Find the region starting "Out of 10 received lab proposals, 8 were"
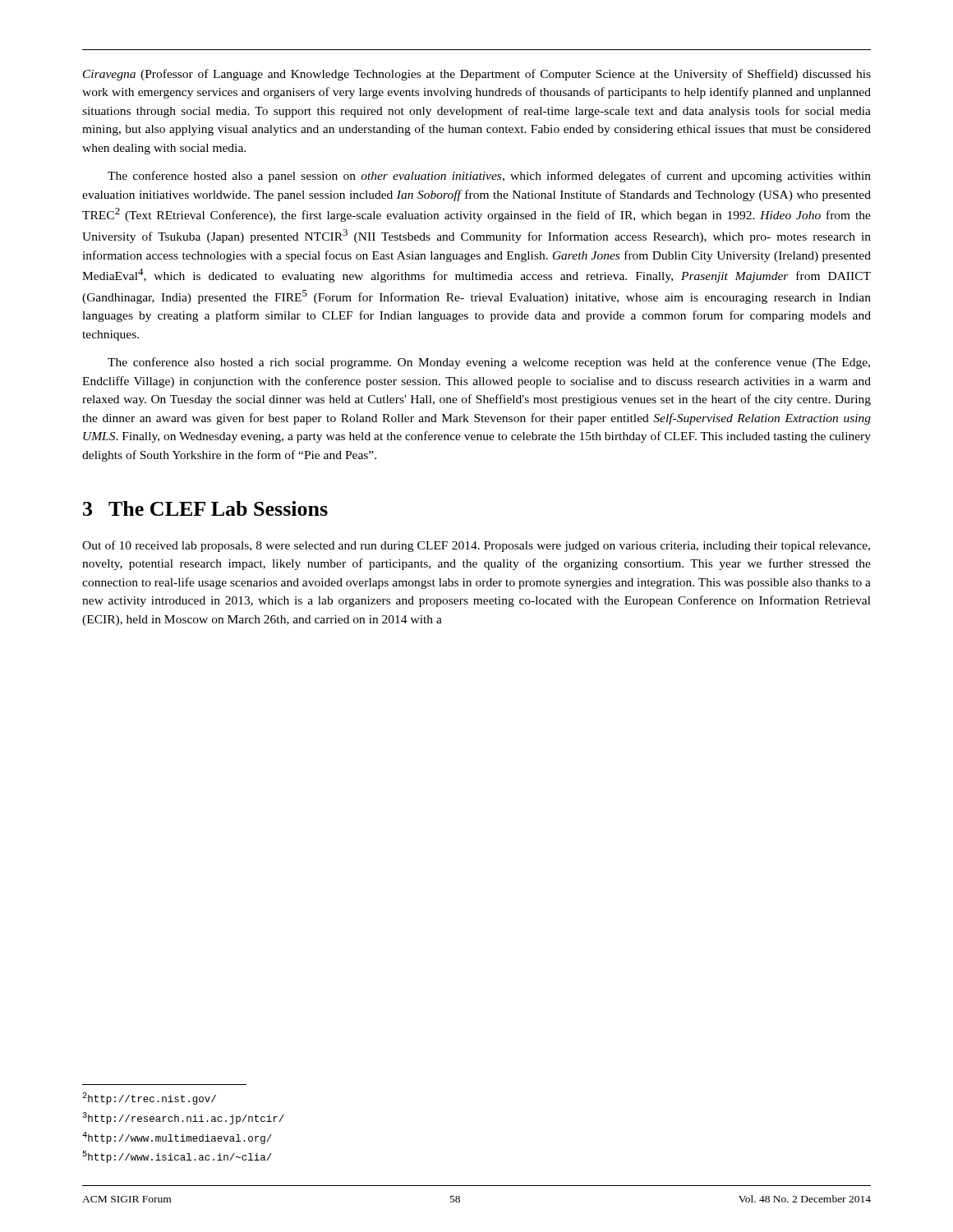Screen dimensions: 1232x953 [x=476, y=582]
